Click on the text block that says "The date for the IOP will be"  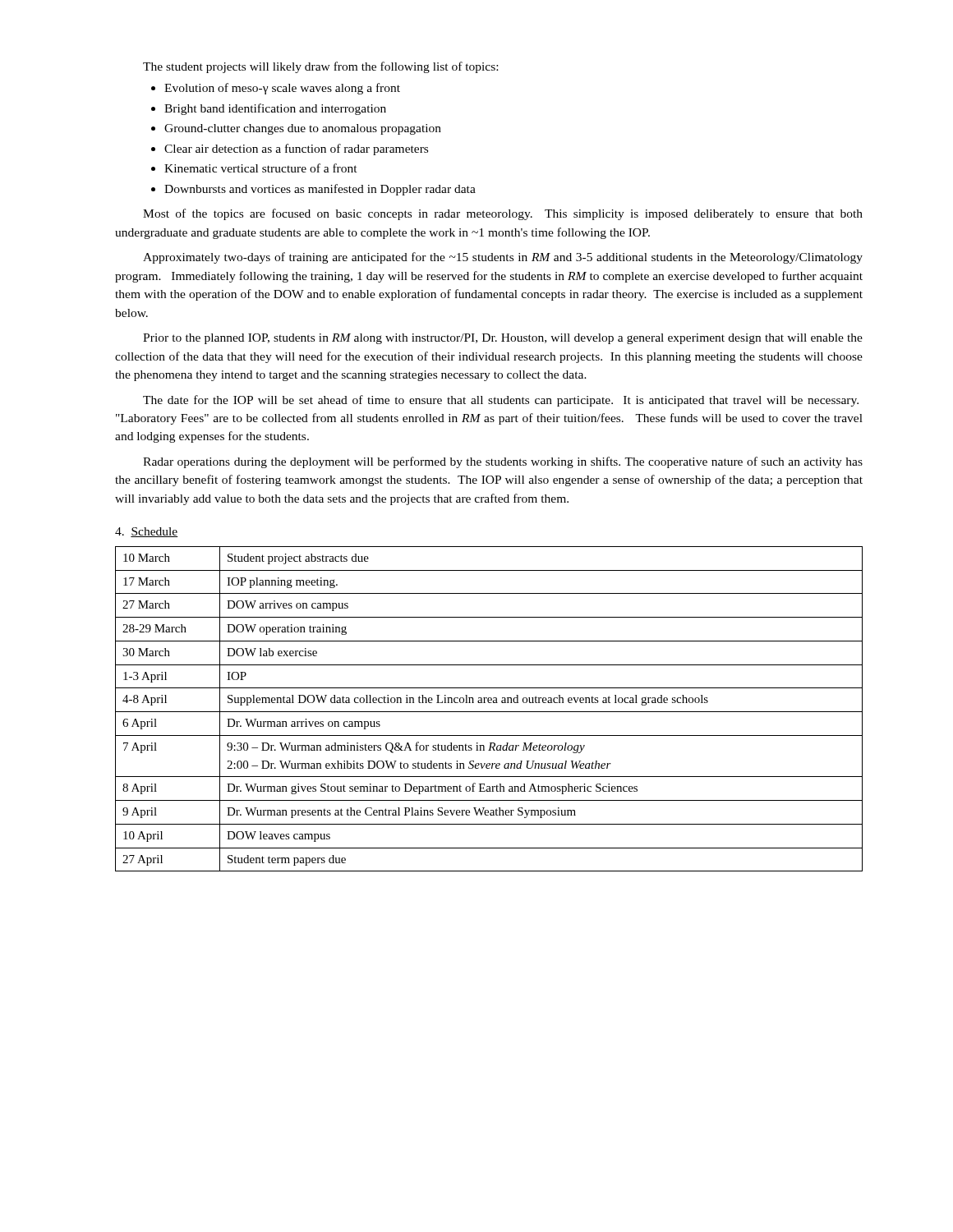(489, 418)
